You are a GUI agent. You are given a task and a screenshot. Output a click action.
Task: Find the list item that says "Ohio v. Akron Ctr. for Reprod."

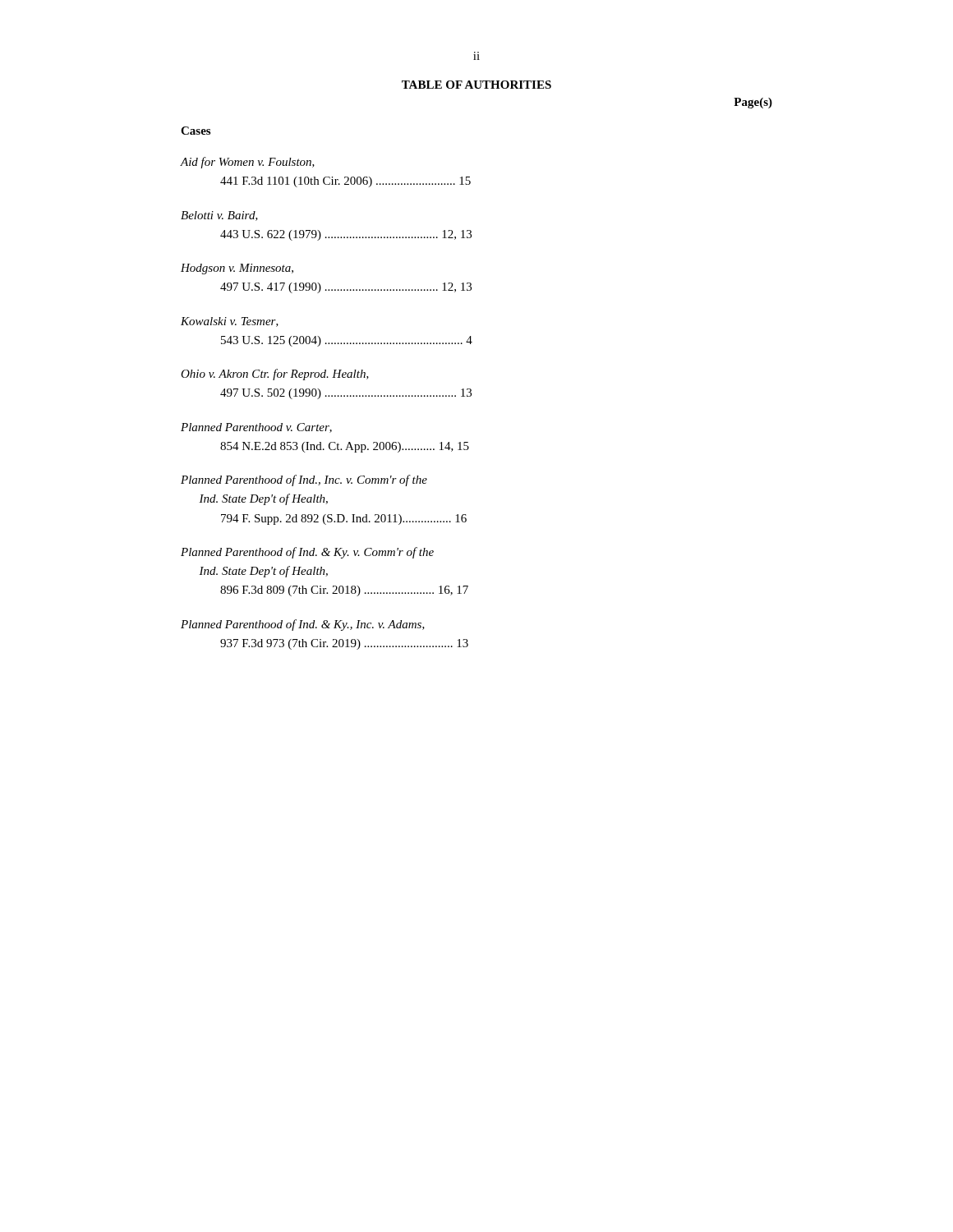(275, 375)
